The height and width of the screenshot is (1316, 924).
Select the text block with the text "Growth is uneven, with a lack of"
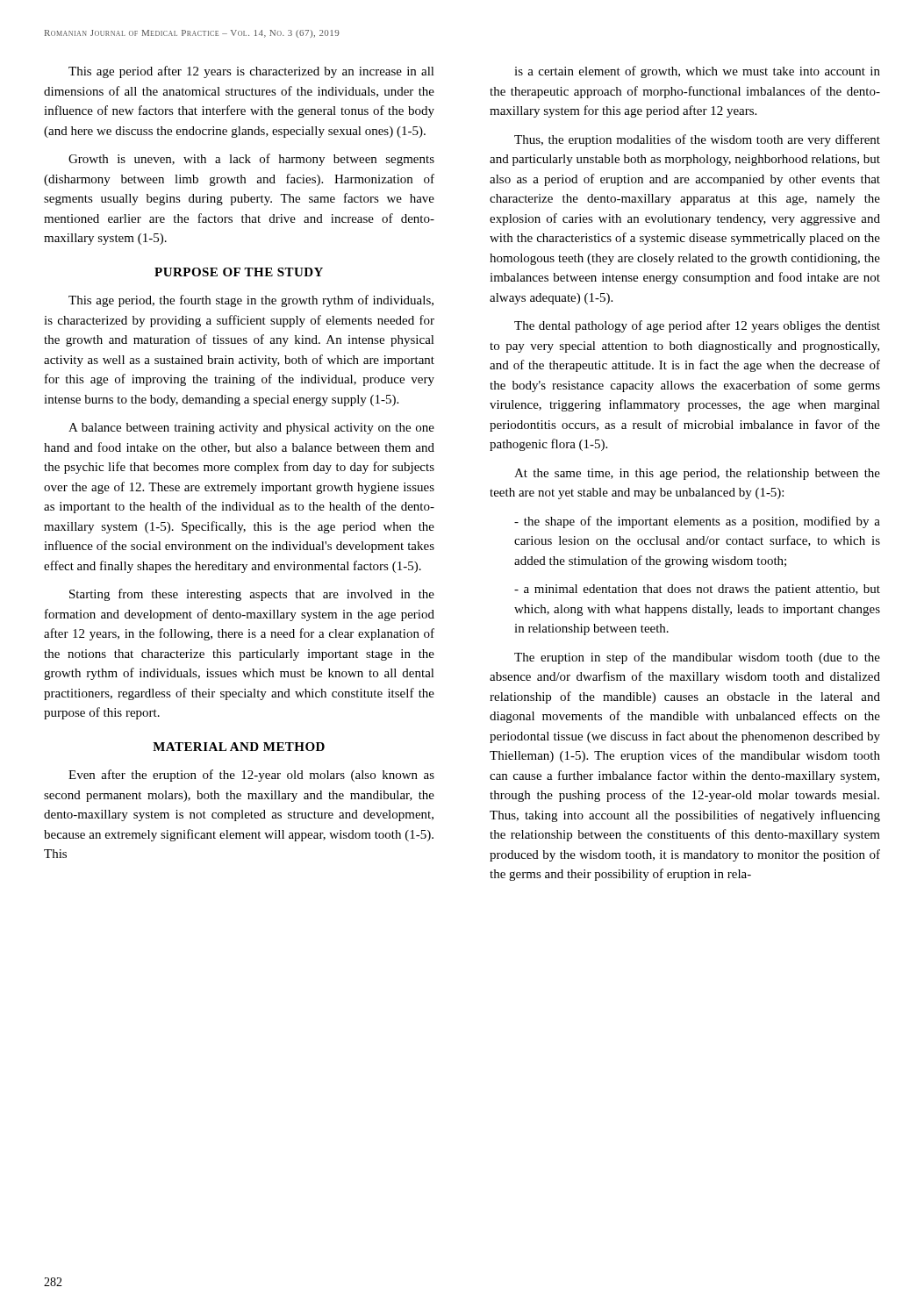[x=239, y=198]
